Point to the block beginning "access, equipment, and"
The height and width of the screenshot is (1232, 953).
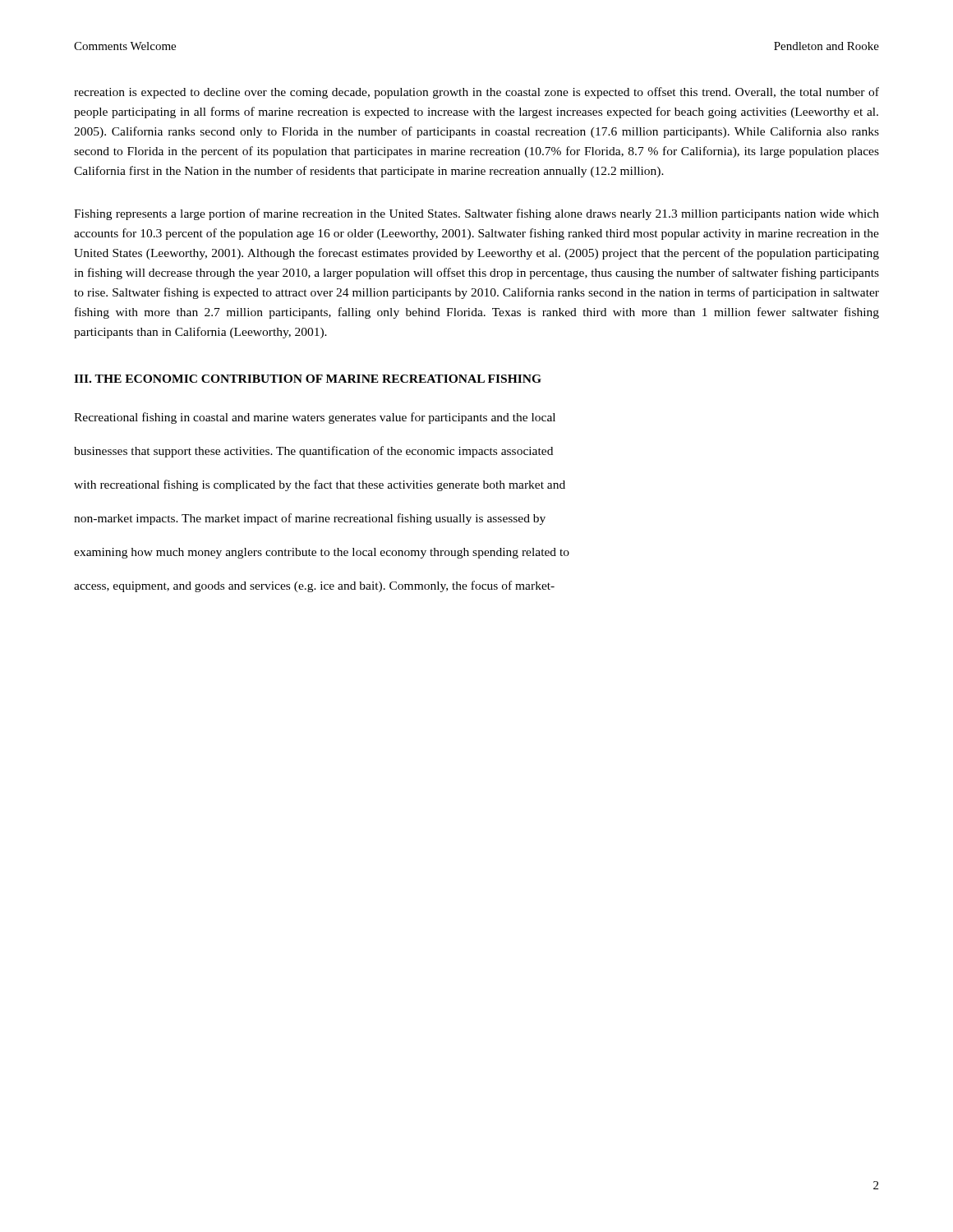click(314, 585)
